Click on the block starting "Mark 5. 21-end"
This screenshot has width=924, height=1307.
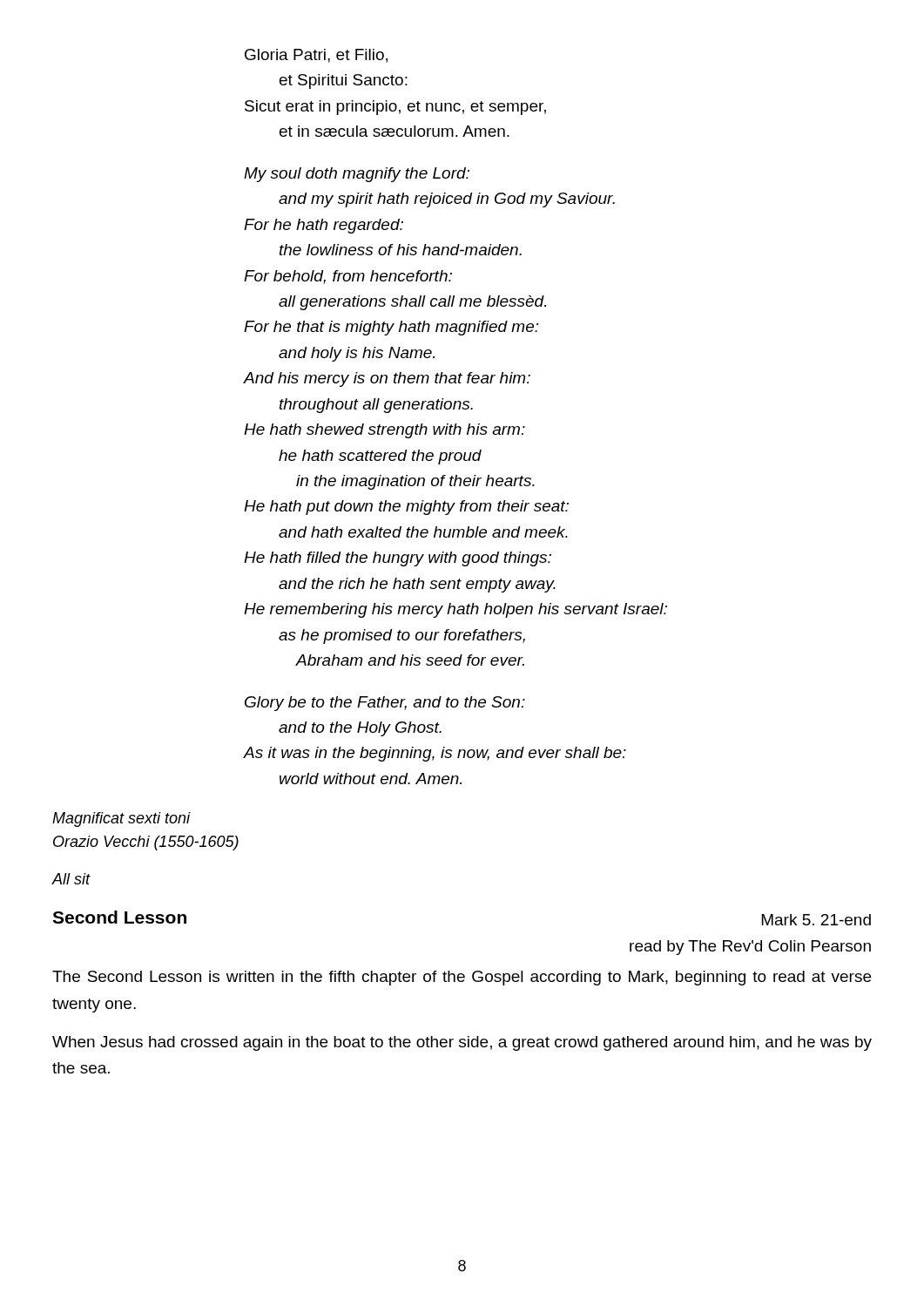(x=750, y=933)
